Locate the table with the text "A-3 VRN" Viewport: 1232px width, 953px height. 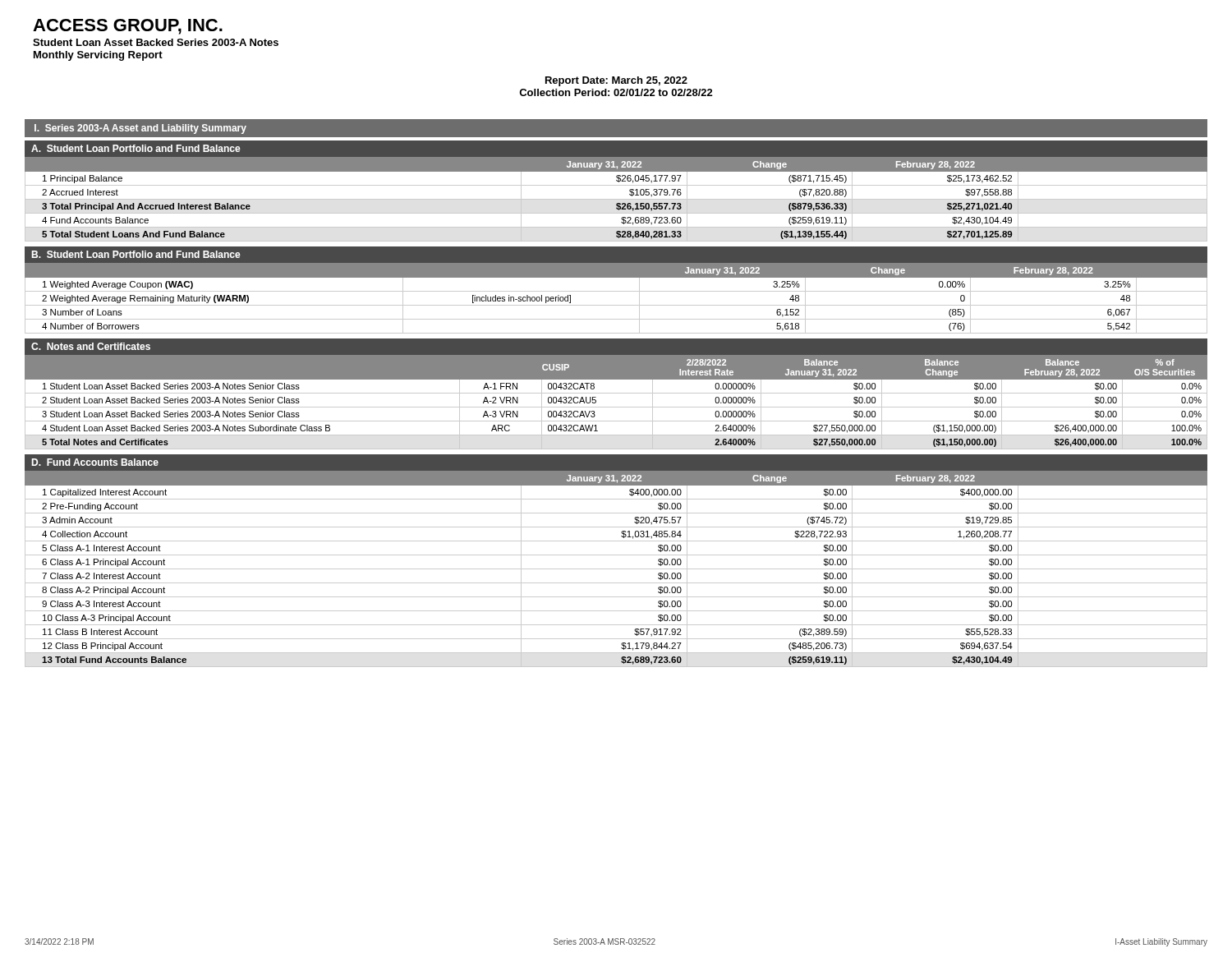click(616, 402)
